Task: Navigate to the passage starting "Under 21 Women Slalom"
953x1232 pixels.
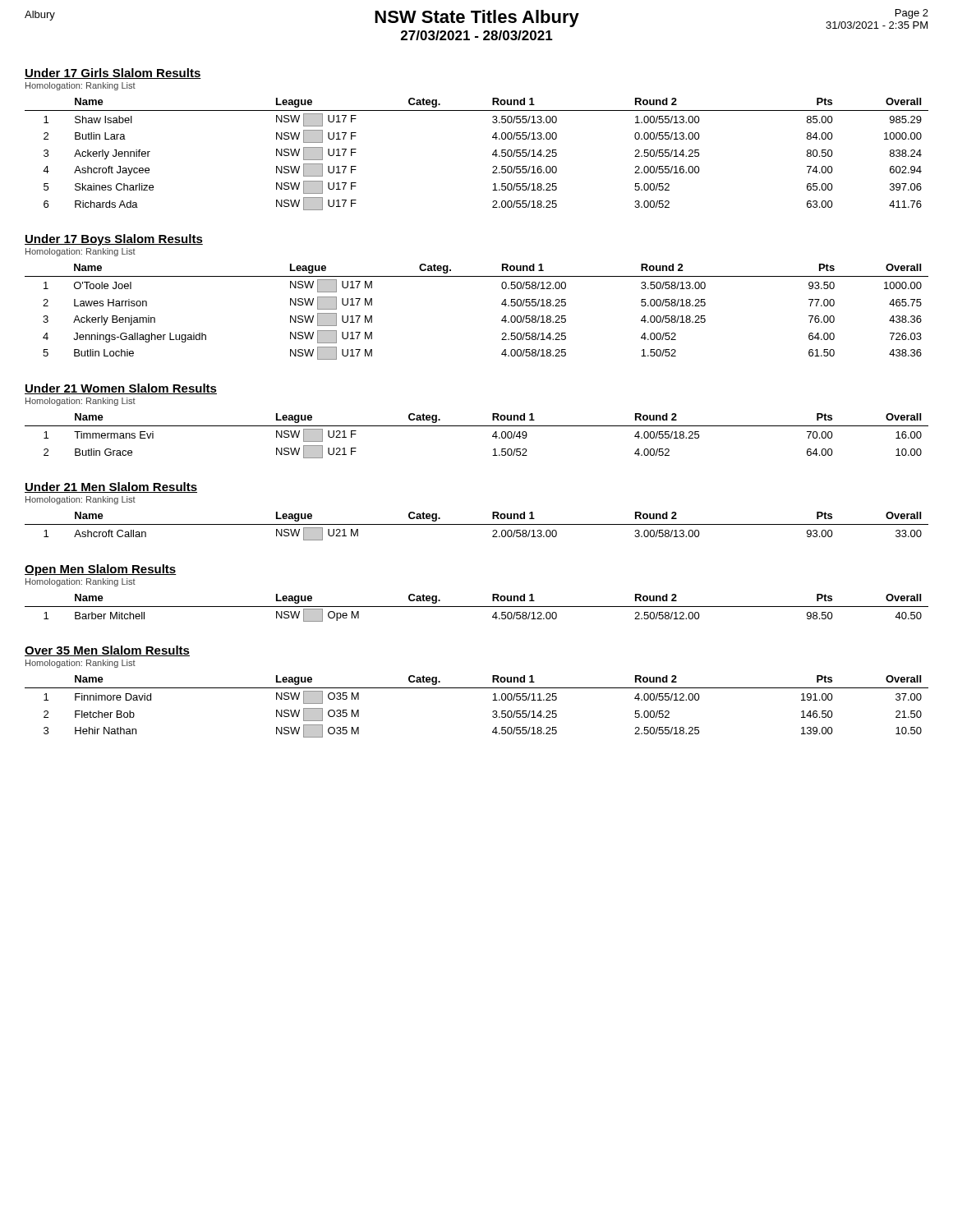Action: click(121, 388)
